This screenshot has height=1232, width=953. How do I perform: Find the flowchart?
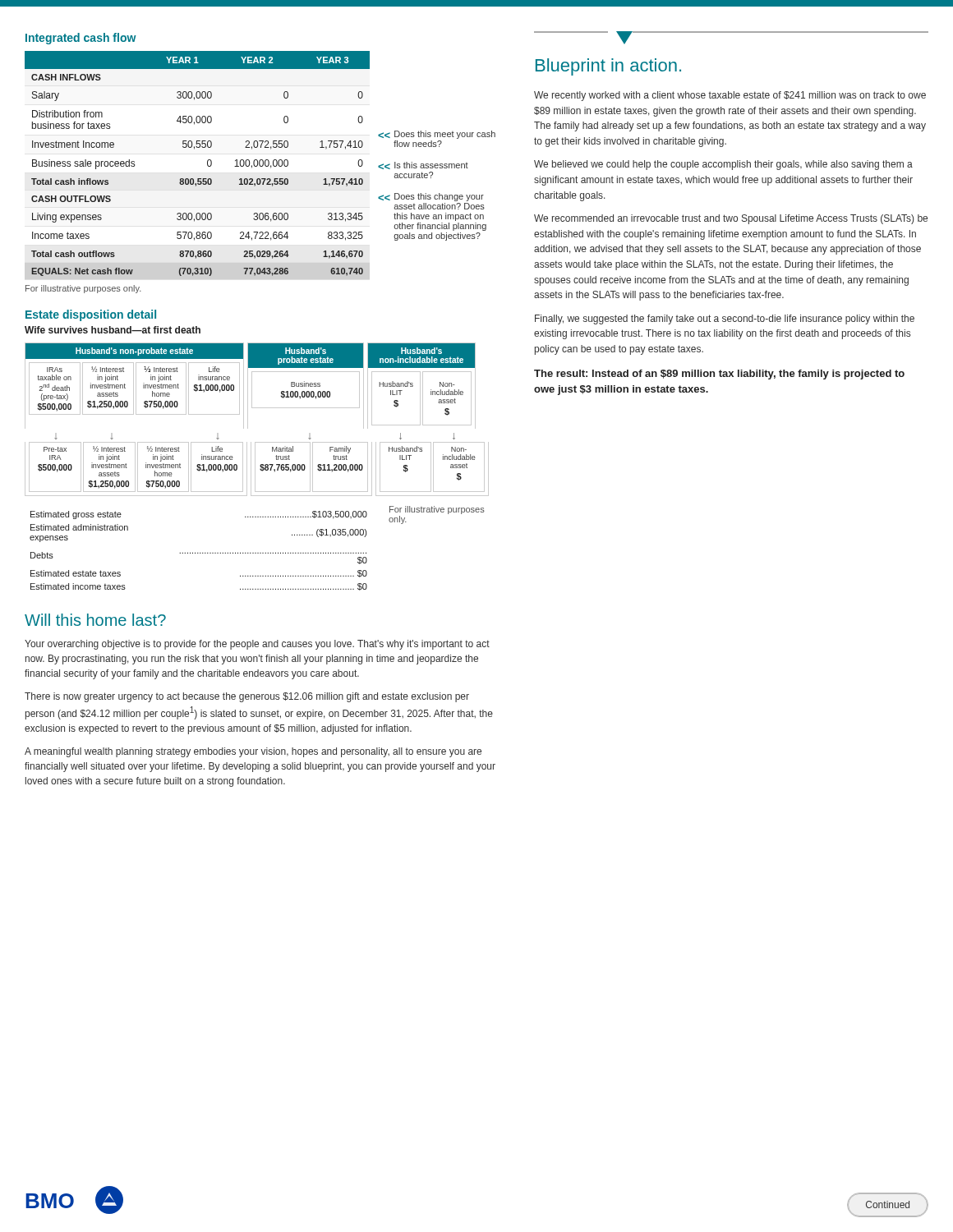(257, 419)
